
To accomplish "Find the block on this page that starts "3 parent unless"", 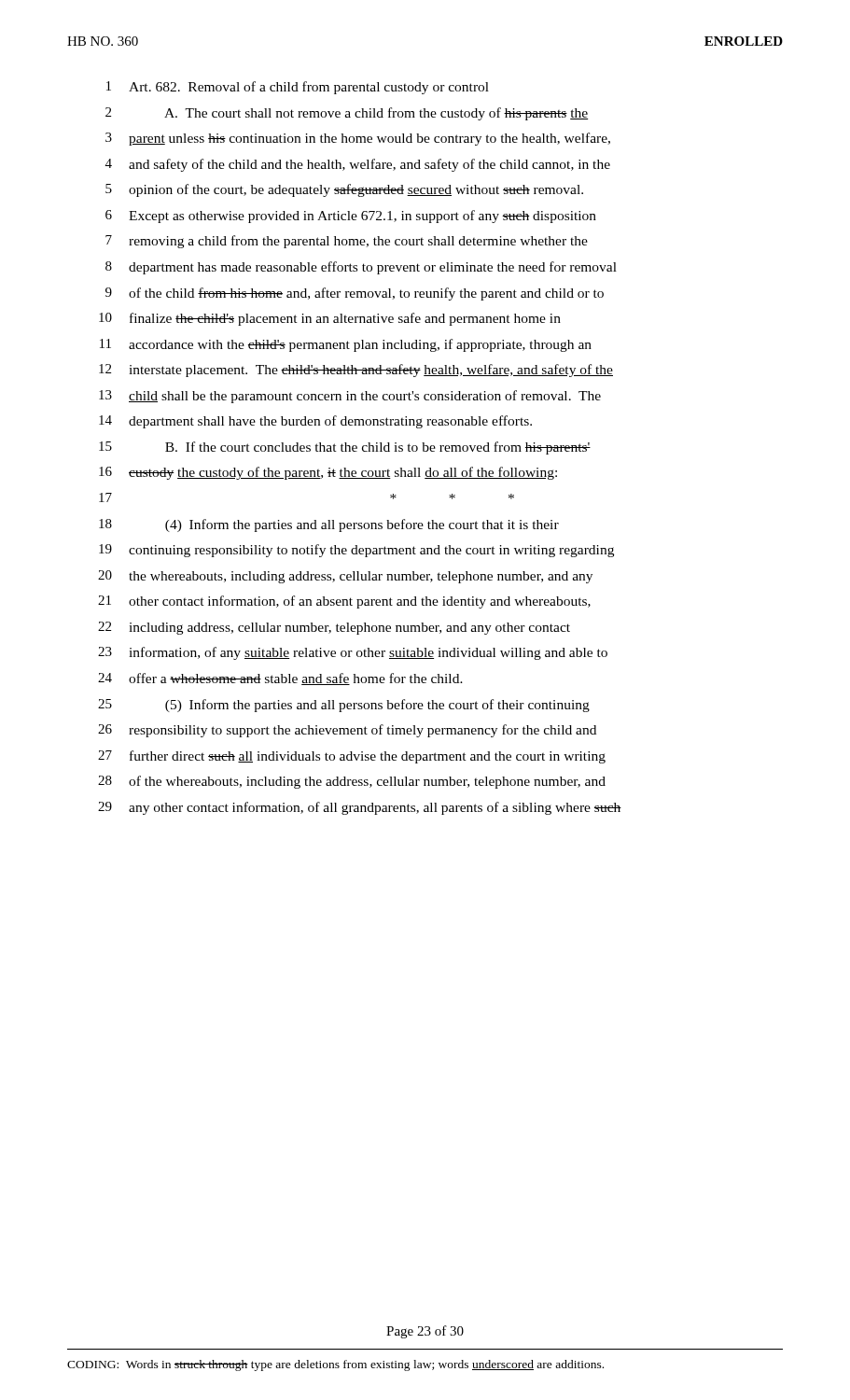I will click(425, 138).
